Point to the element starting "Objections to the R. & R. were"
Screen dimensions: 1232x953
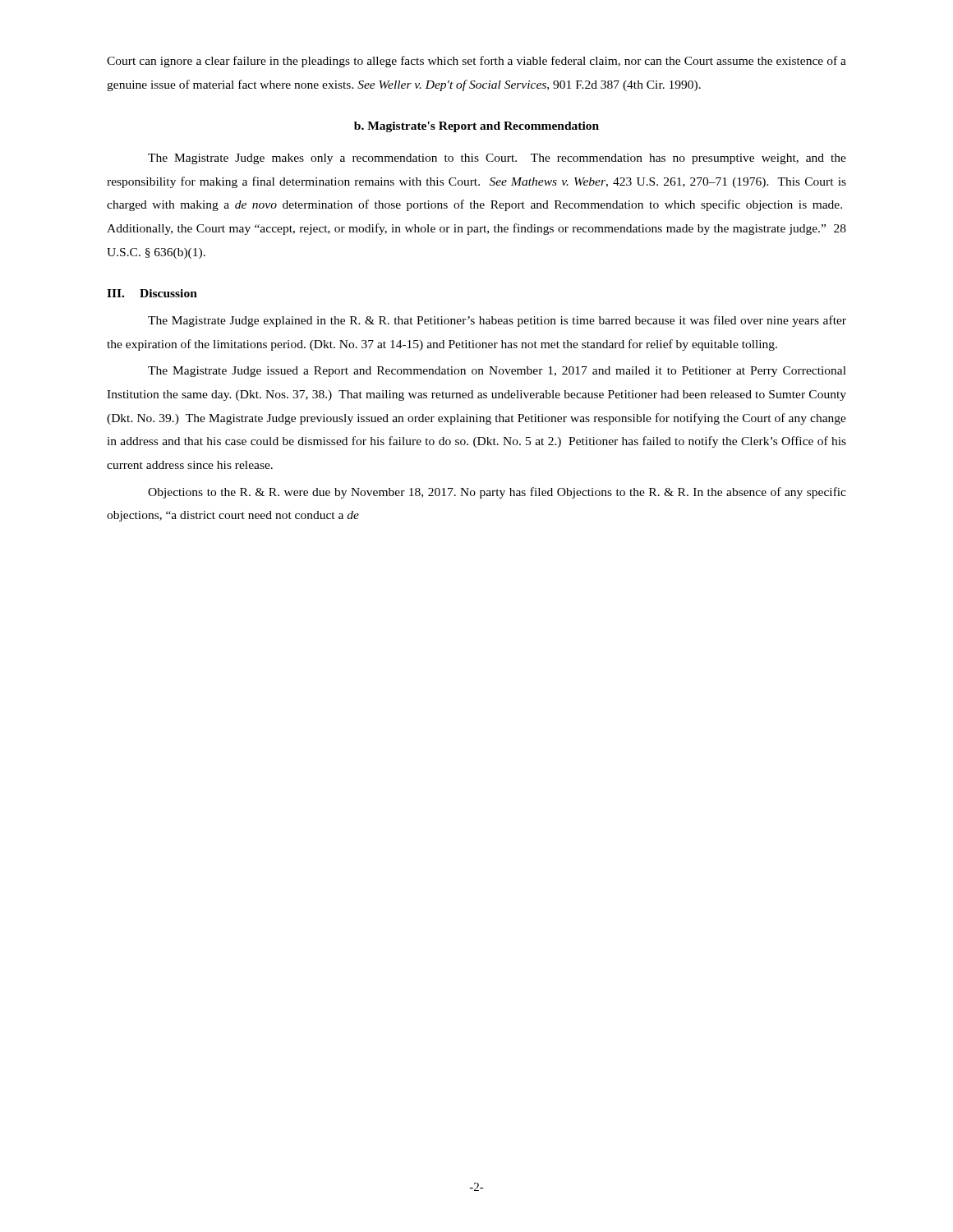click(476, 504)
